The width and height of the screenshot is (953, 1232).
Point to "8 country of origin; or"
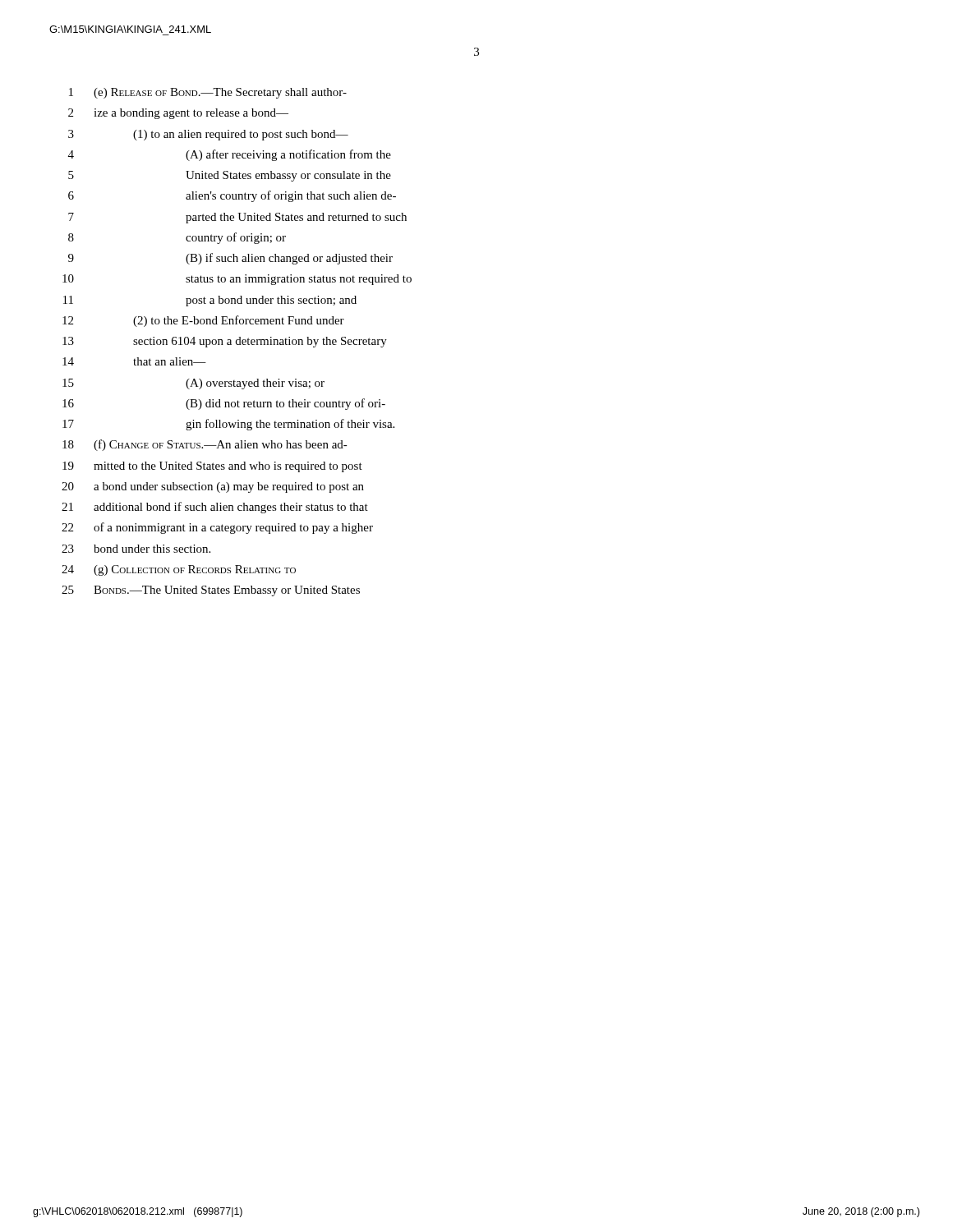tap(72, 238)
